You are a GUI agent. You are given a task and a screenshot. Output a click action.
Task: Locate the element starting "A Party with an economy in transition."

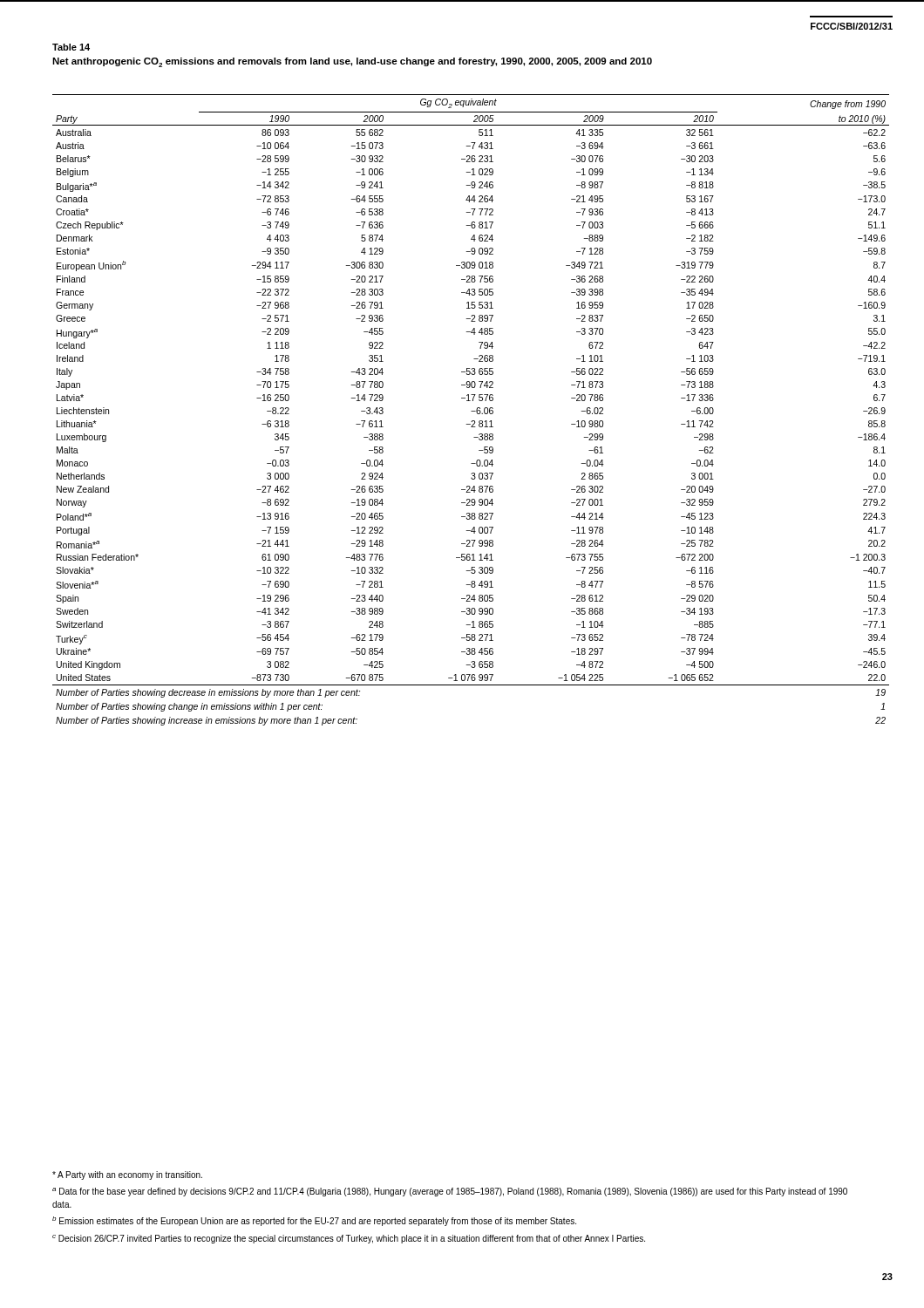tap(128, 1175)
